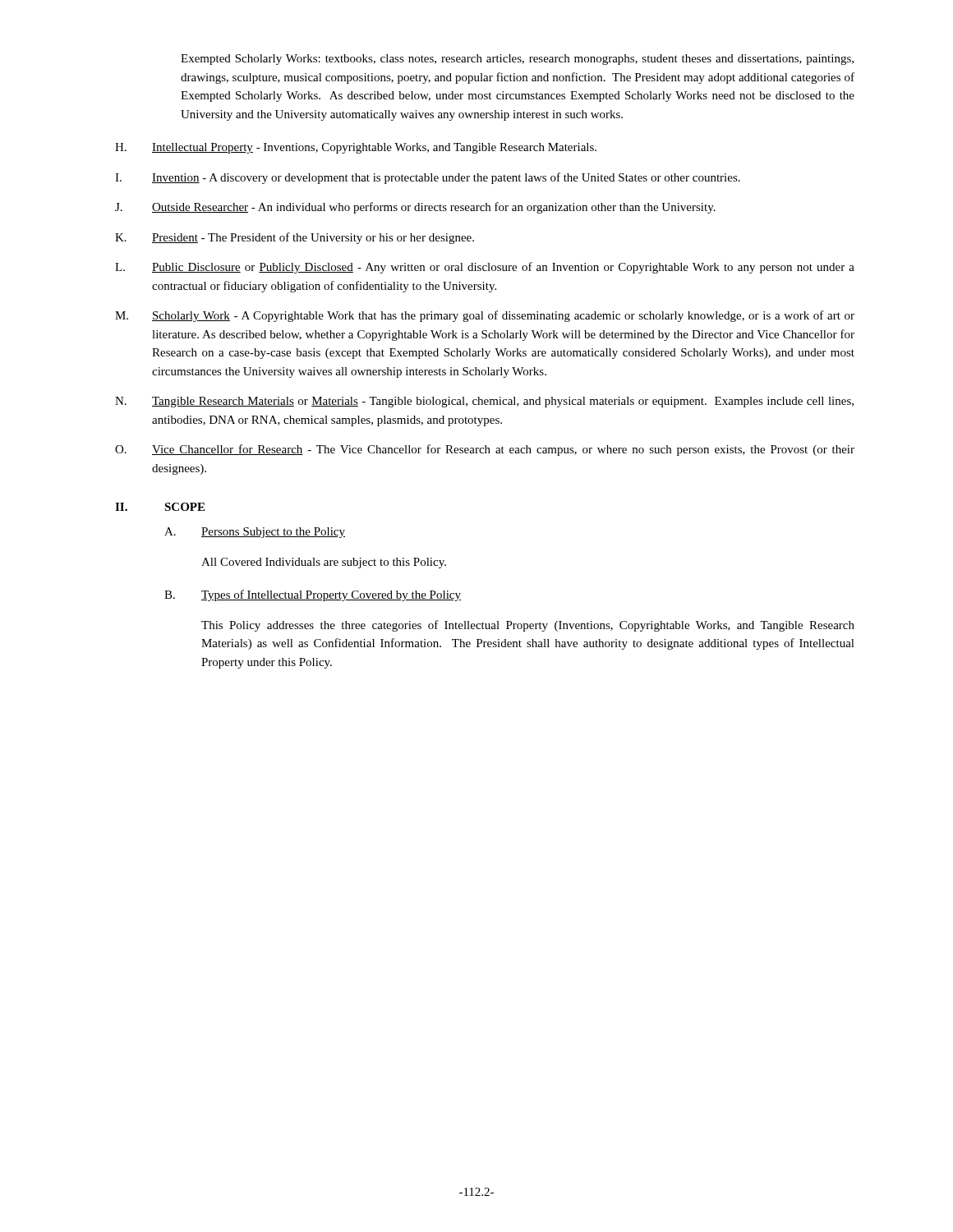This screenshot has height=1232, width=953.
Task: Find the list item containing "O. Vice Chancellor for"
Action: (x=485, y=459)
